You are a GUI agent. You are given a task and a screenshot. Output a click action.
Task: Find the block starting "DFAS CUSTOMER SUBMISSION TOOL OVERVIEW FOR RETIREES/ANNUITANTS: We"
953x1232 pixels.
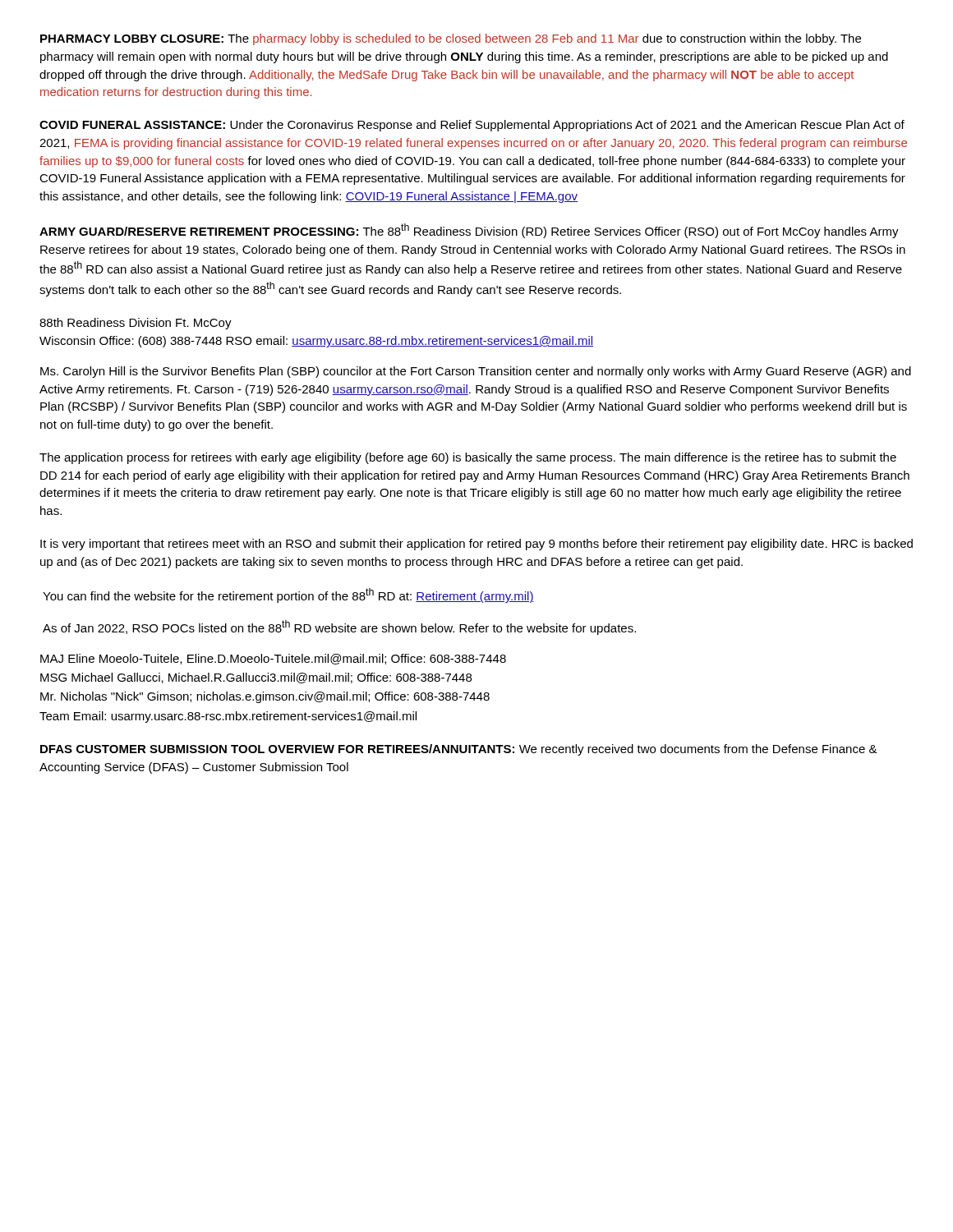click(458, 757)
